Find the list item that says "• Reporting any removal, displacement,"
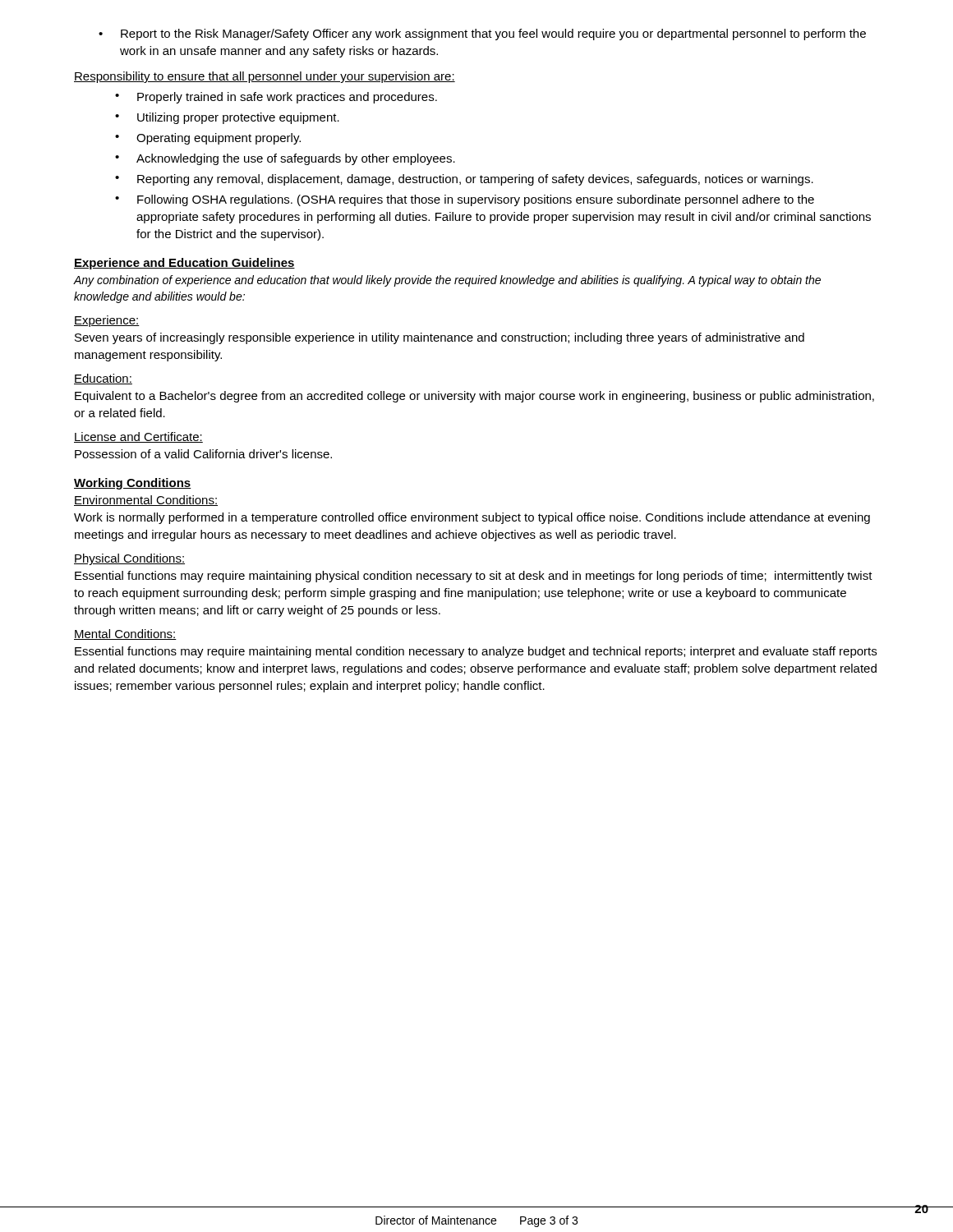Viewport: 953px width, 1232px height. click(x=464, y=179)
